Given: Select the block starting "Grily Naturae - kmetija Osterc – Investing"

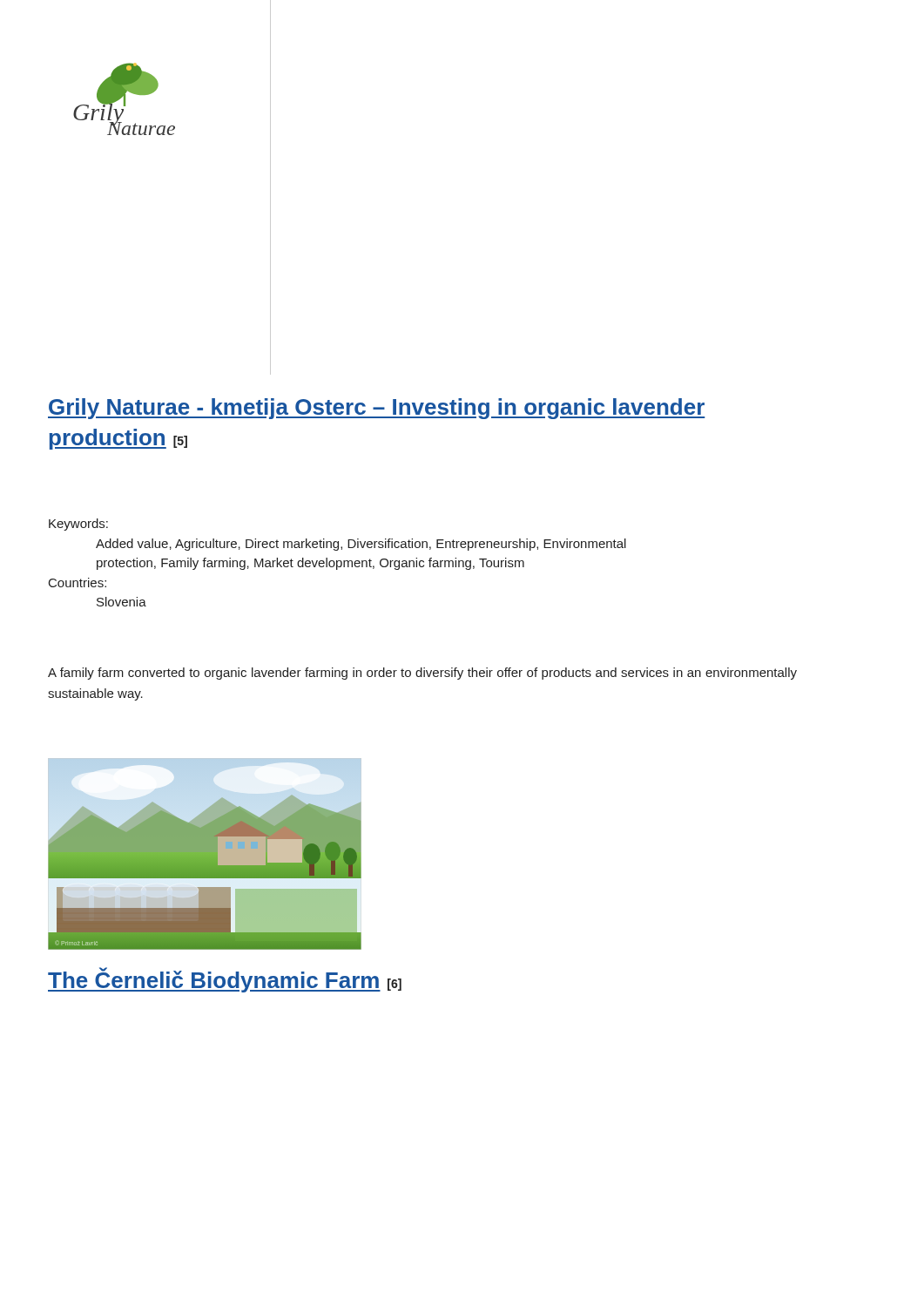Looking at the screenshot, I should click(x=376, y=422).
